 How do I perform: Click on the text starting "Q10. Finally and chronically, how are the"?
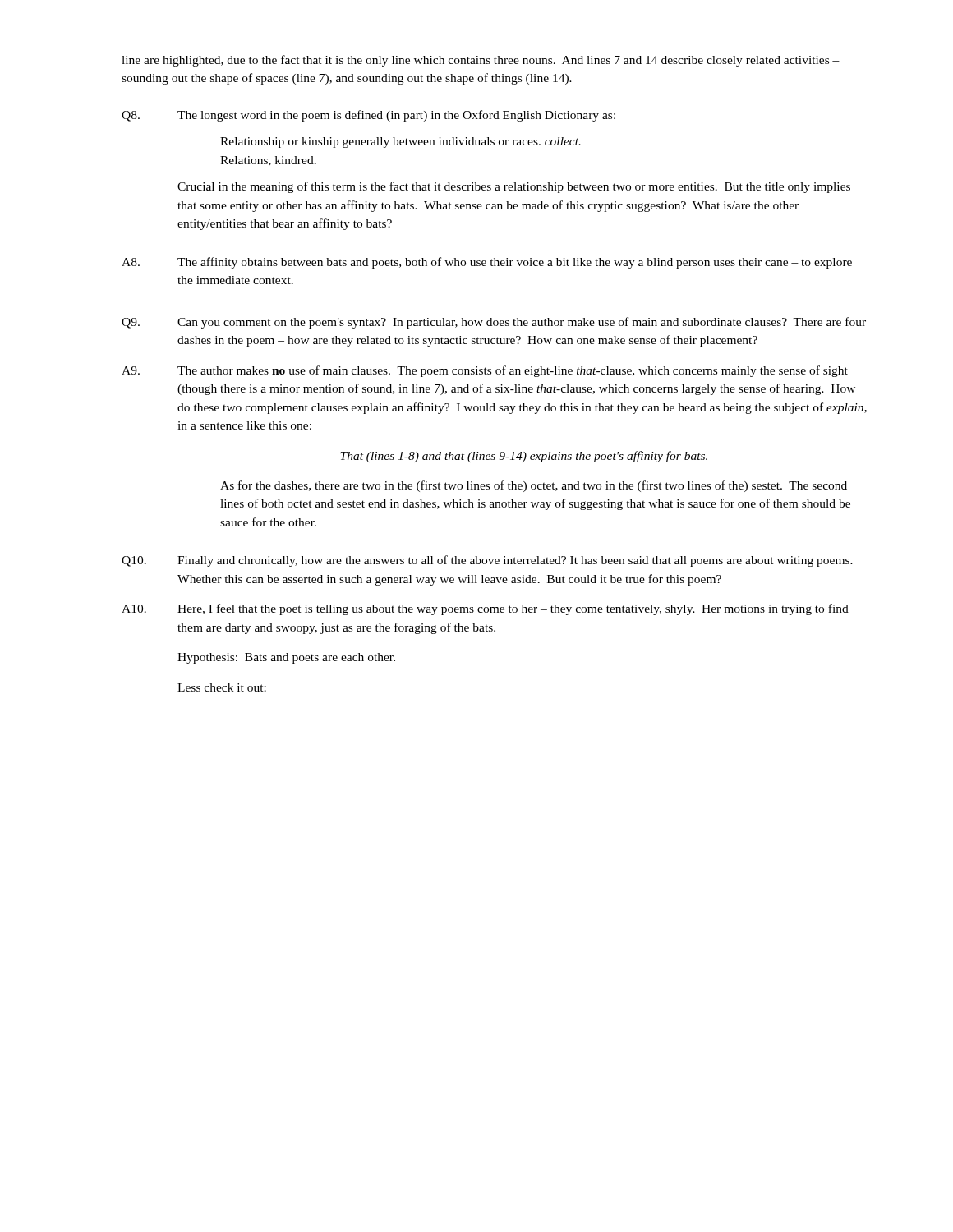click(496, 570)
